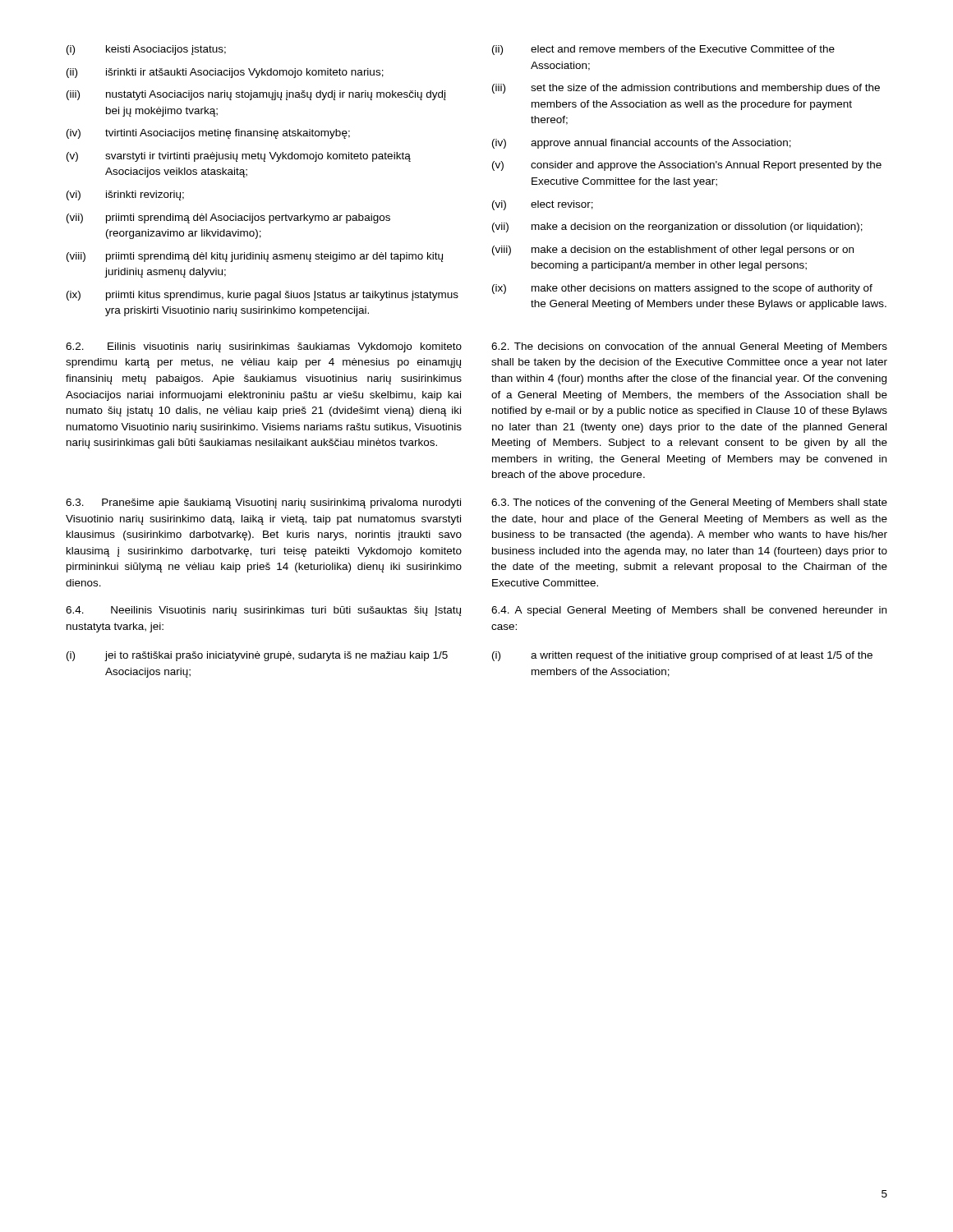Locate the block starting "(ix) make other decisions on matters assigned to"
The image size is (953, 1232).
click(x=689, y=296)
